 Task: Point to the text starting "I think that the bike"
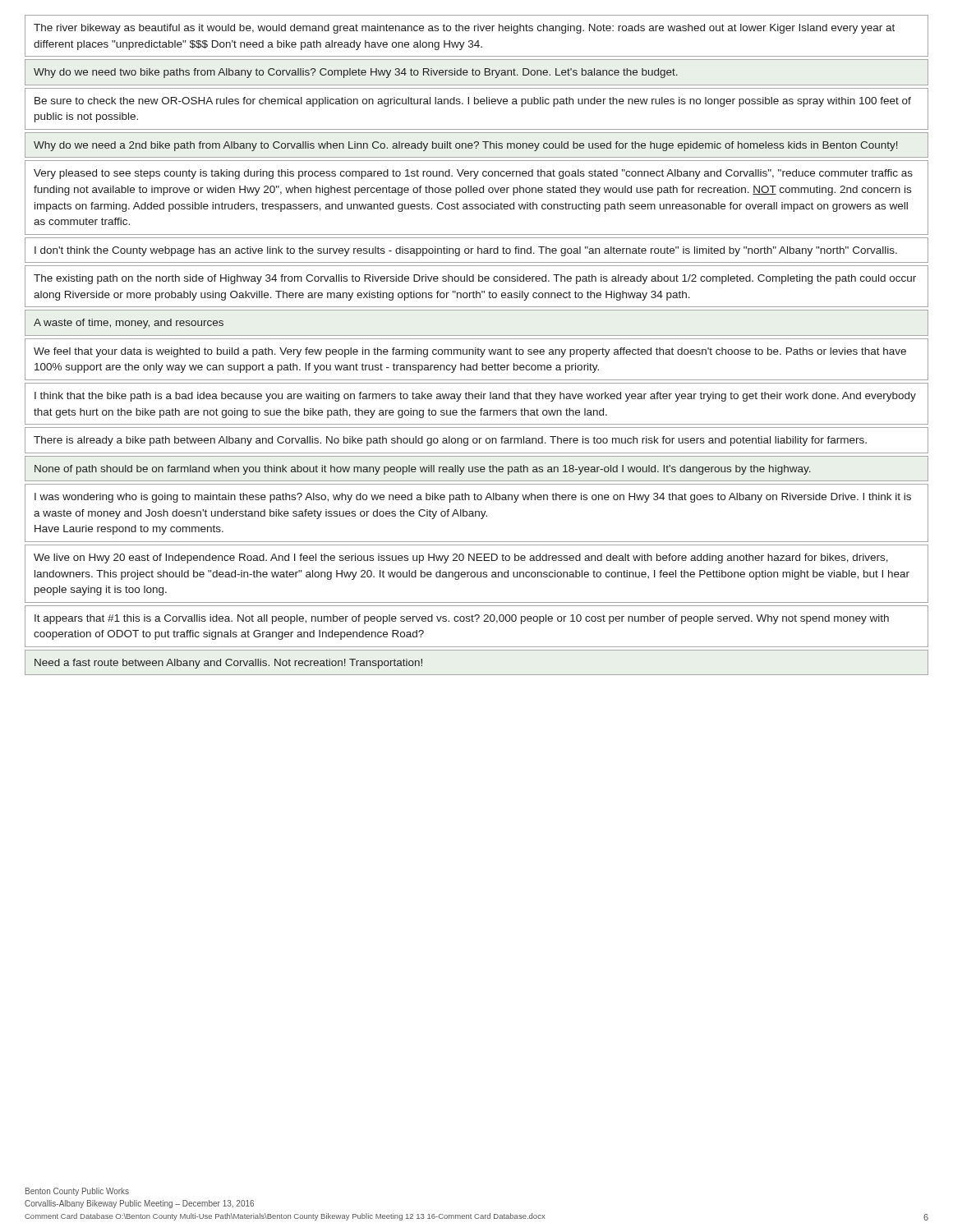click(475, 403)
